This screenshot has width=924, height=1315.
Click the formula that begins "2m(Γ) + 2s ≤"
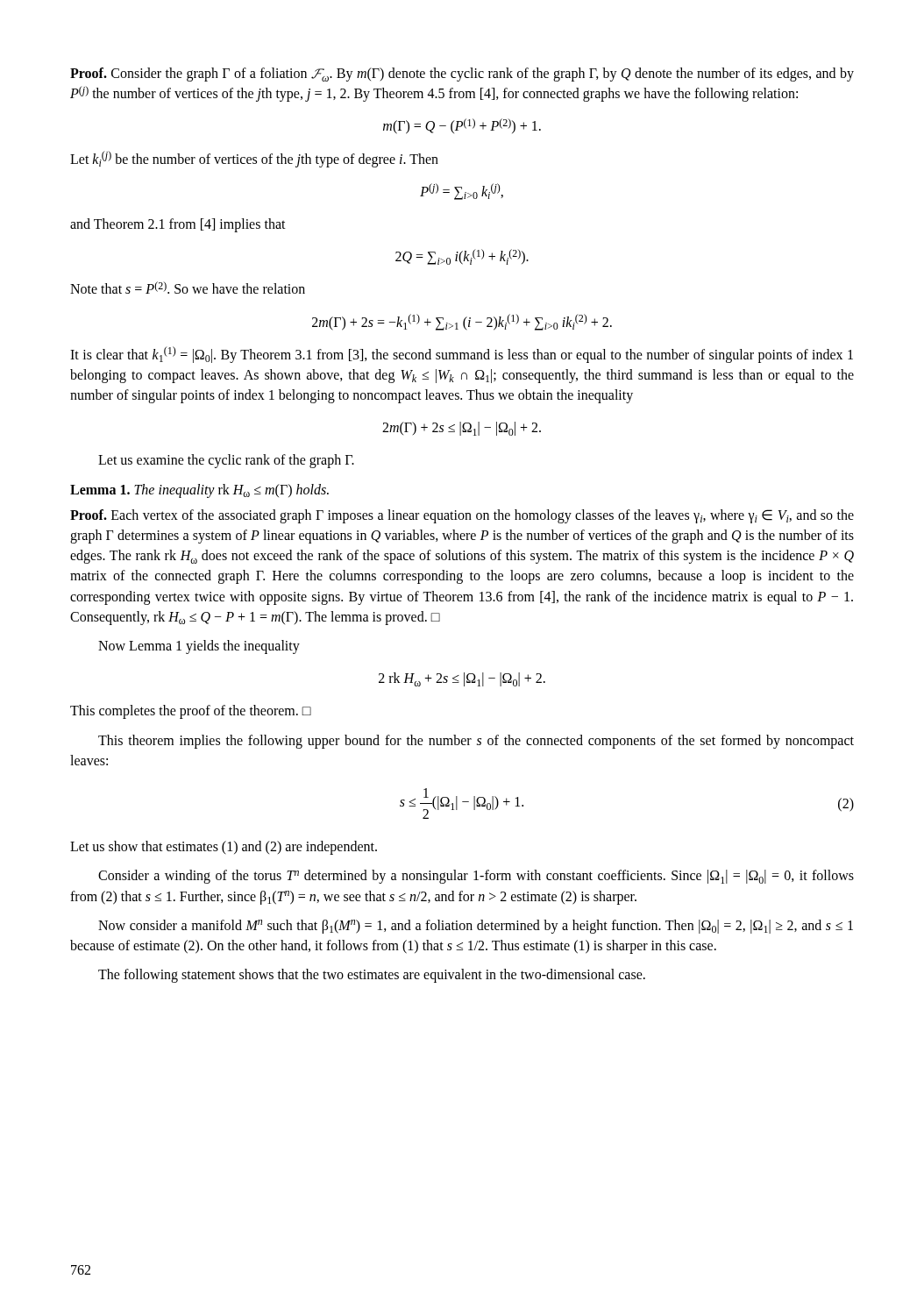462,428
